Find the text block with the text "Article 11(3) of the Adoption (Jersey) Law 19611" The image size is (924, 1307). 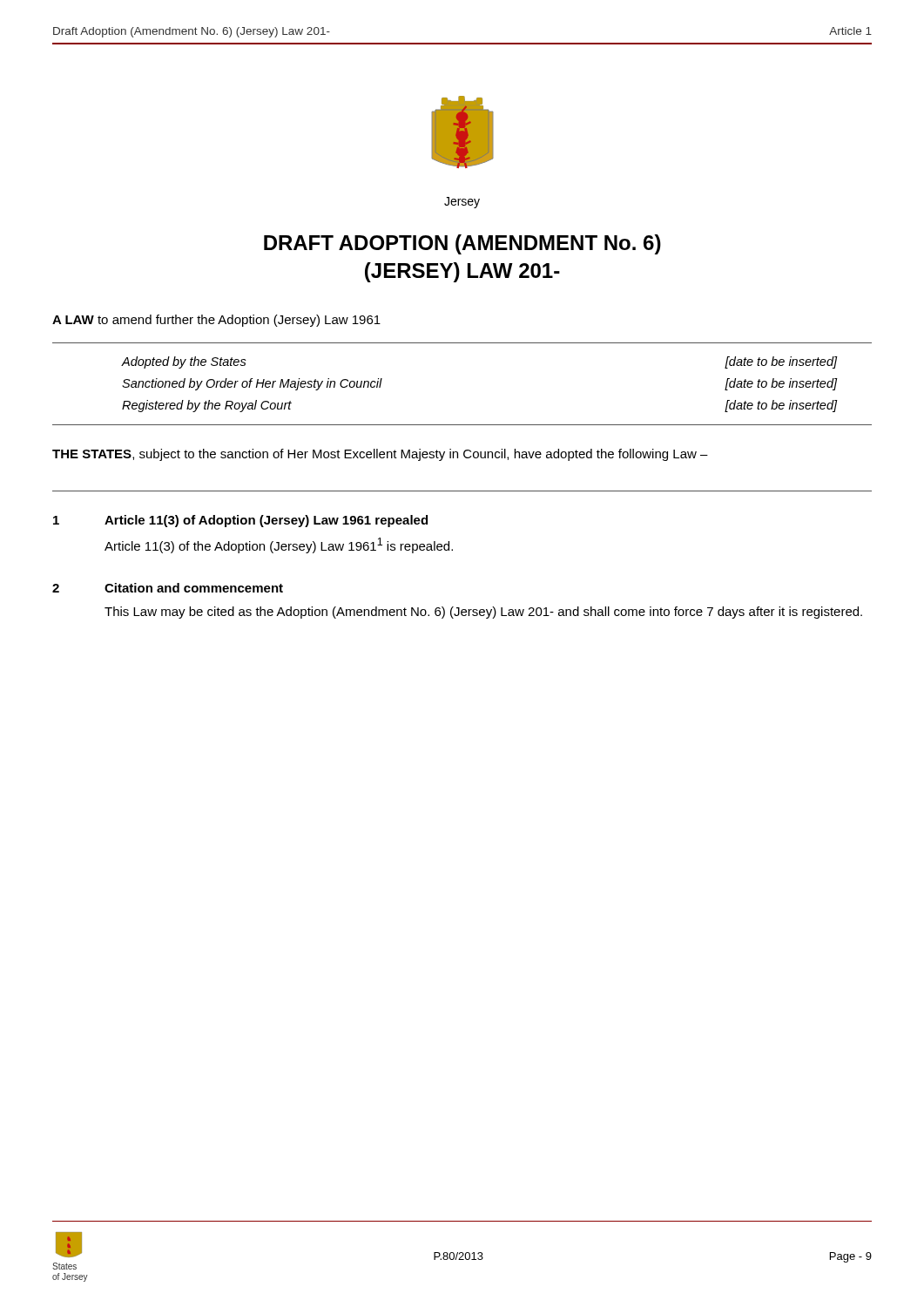(x=279, y=544)
